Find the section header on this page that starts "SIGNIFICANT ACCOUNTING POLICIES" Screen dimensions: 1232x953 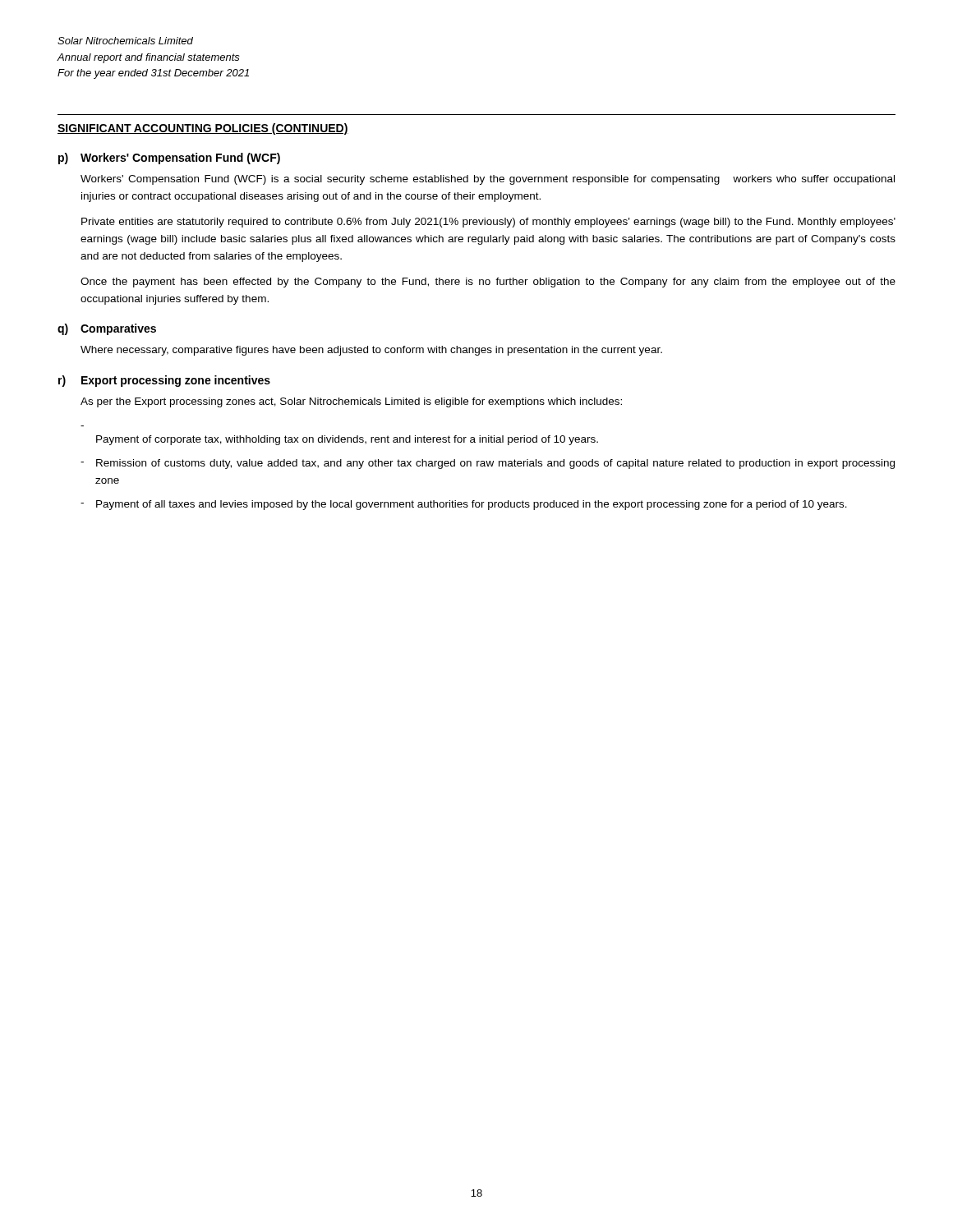pos(203,128)
